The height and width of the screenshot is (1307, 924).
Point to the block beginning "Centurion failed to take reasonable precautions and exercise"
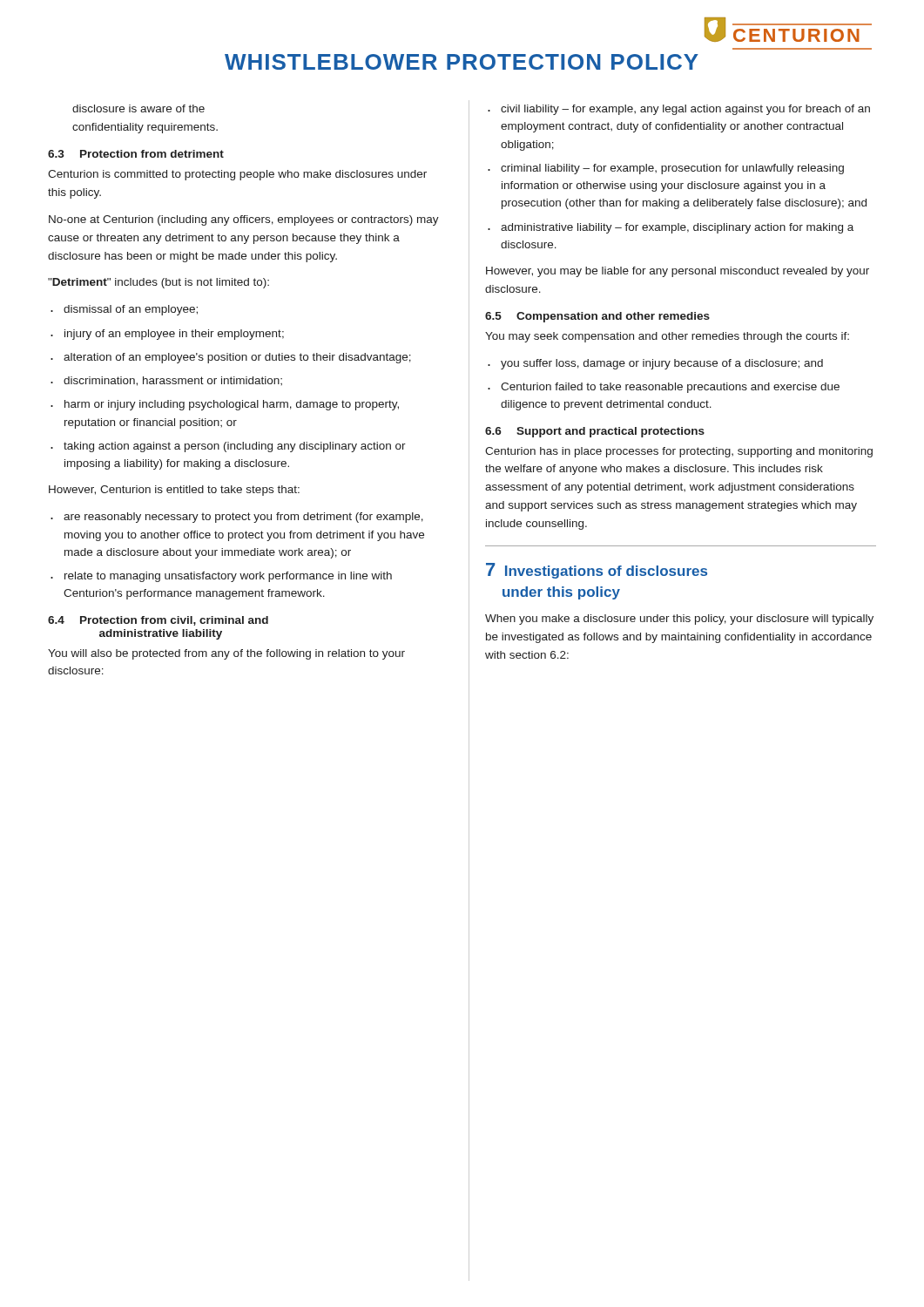tap(670, 395)
